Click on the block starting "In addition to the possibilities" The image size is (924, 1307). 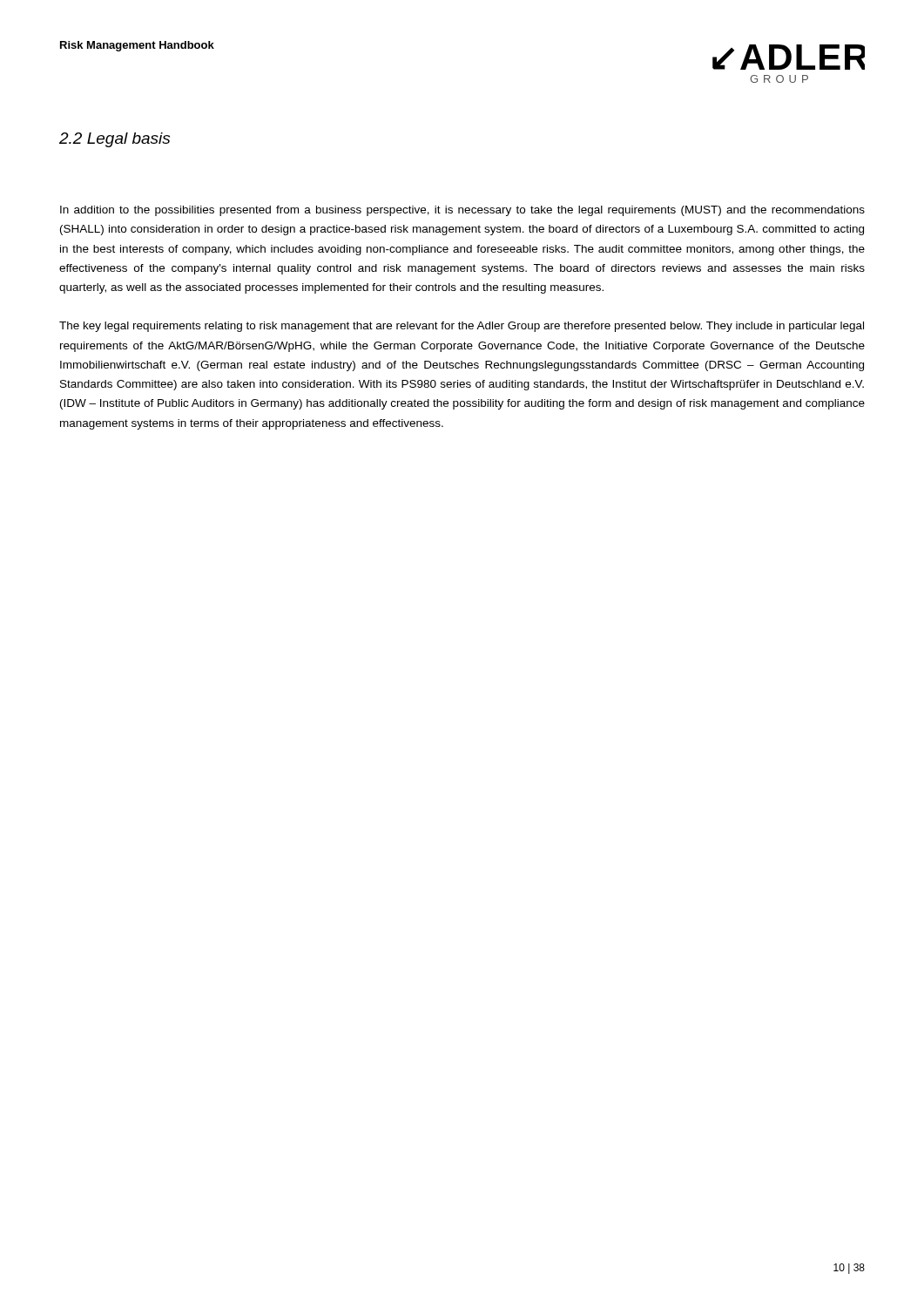(462, 248)
